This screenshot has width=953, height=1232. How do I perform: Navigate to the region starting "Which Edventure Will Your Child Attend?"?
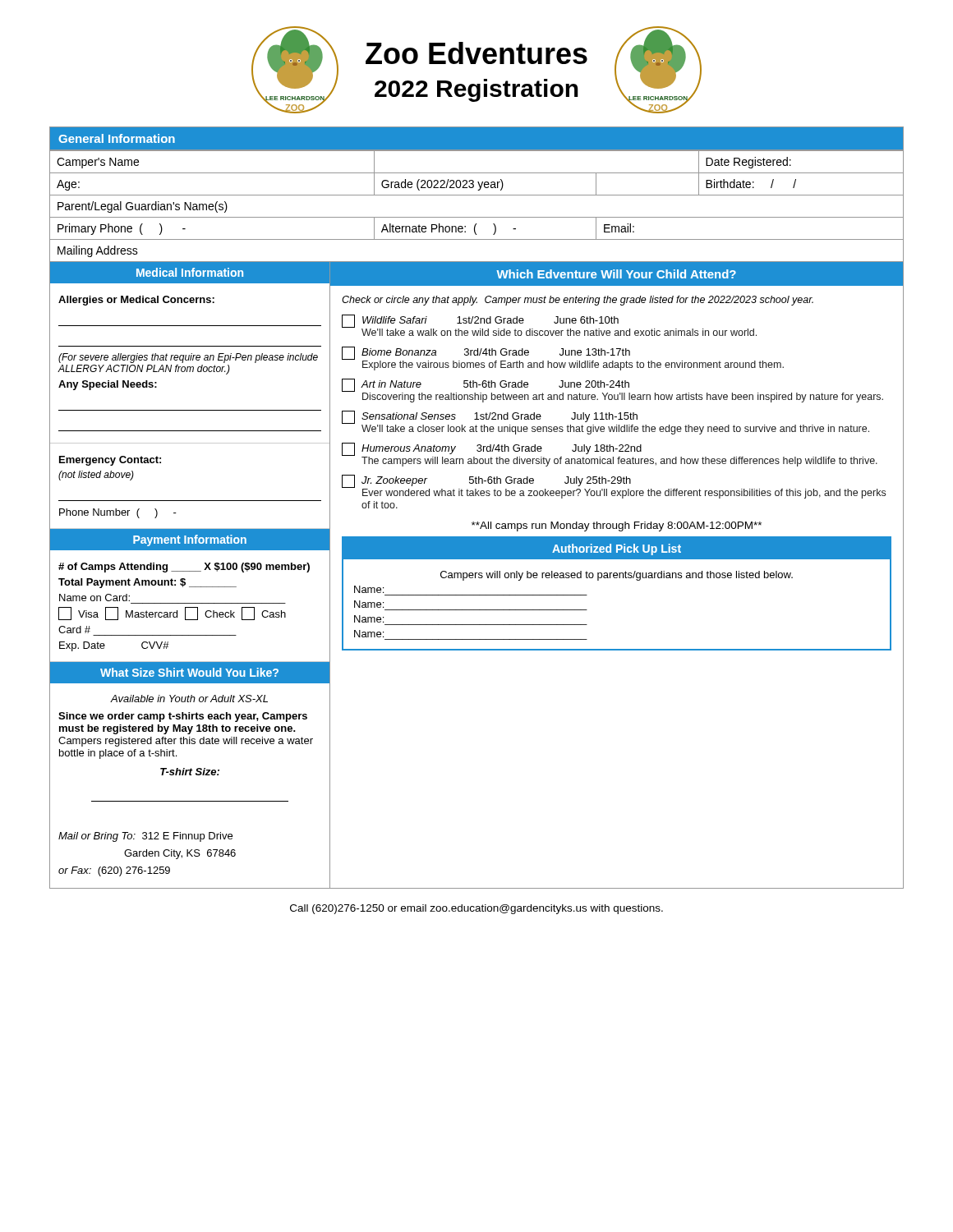[x=617, y=274]
